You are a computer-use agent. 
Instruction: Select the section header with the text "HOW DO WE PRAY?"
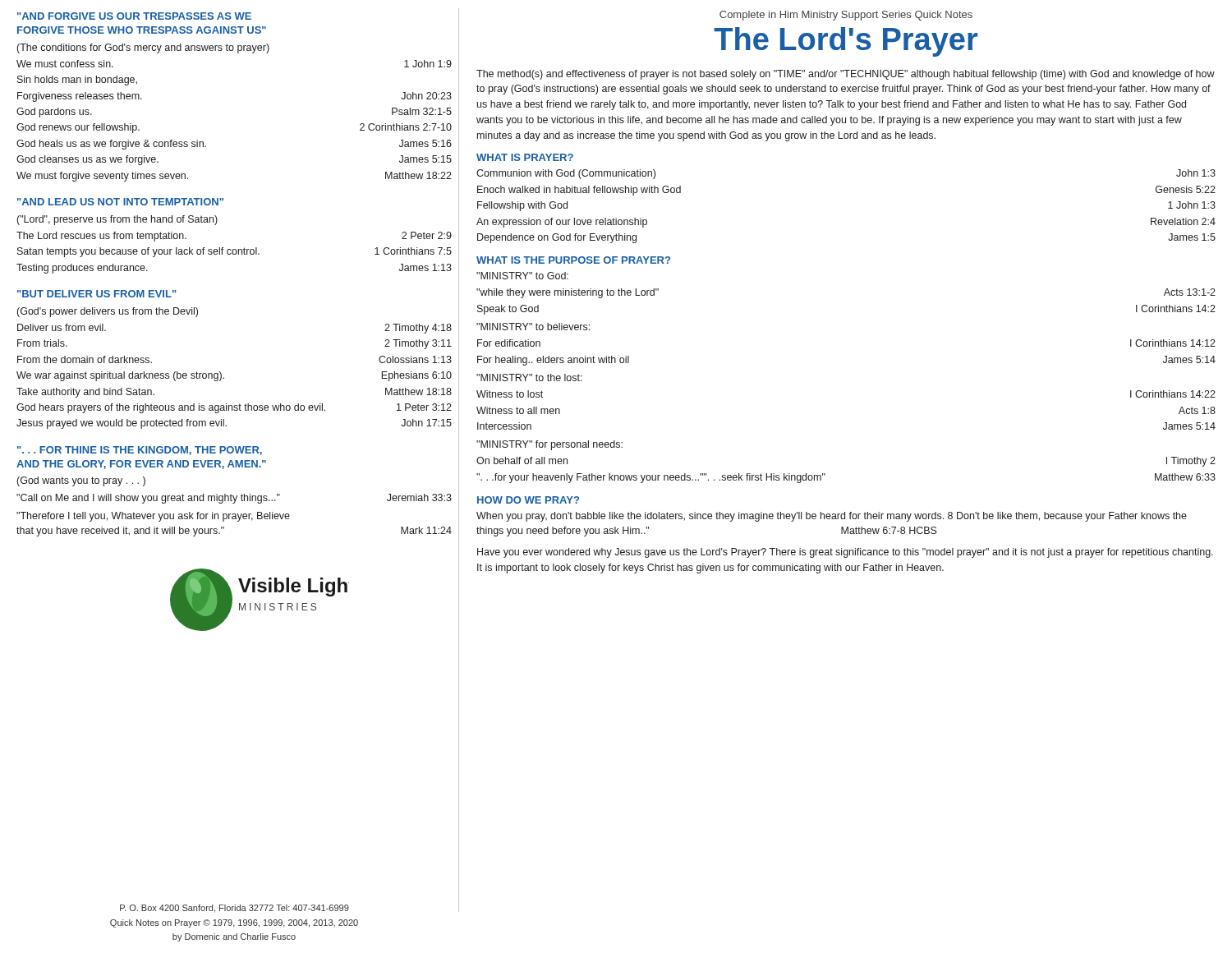528,500
